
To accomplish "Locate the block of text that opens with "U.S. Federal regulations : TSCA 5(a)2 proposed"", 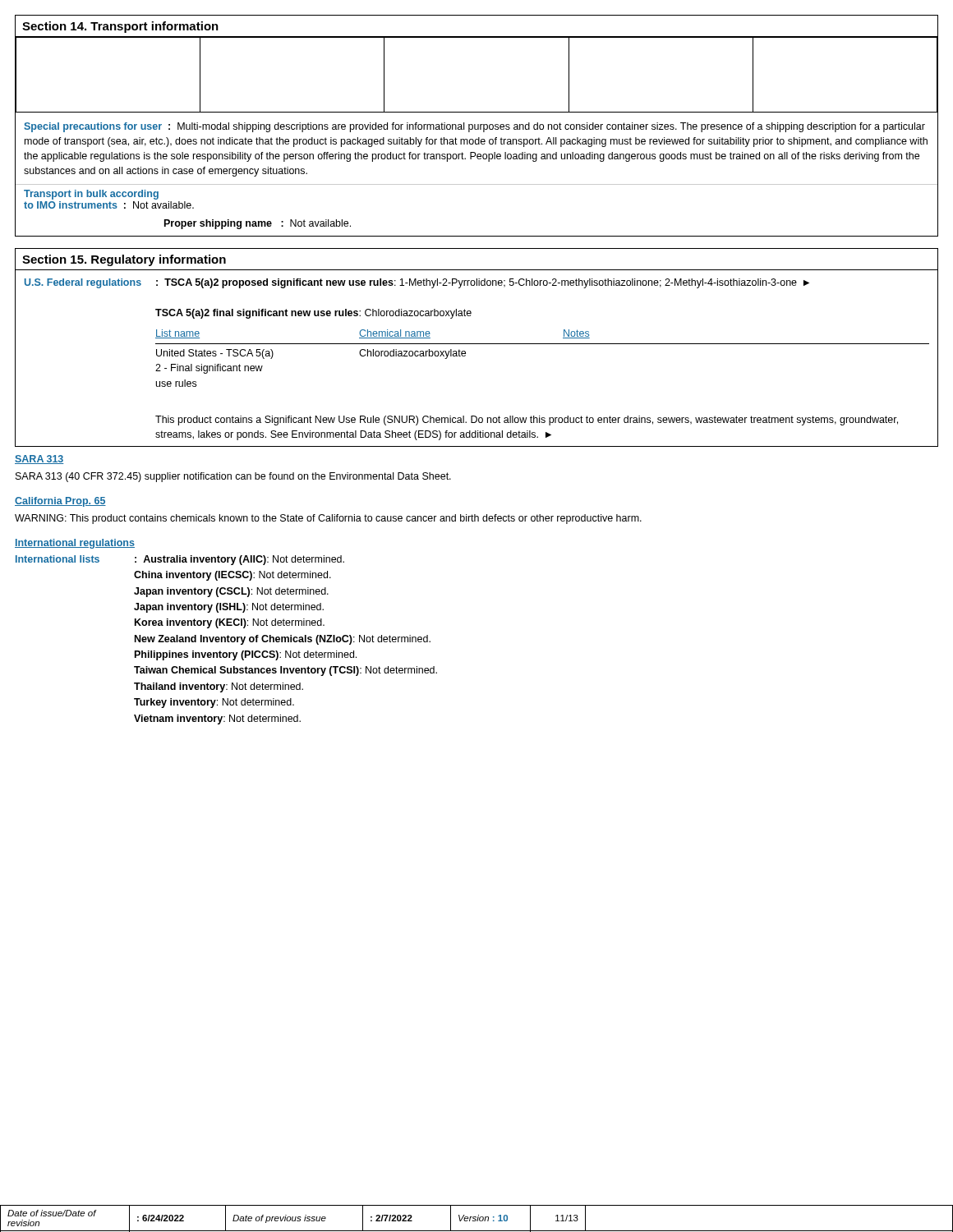I will pos(476,359).
